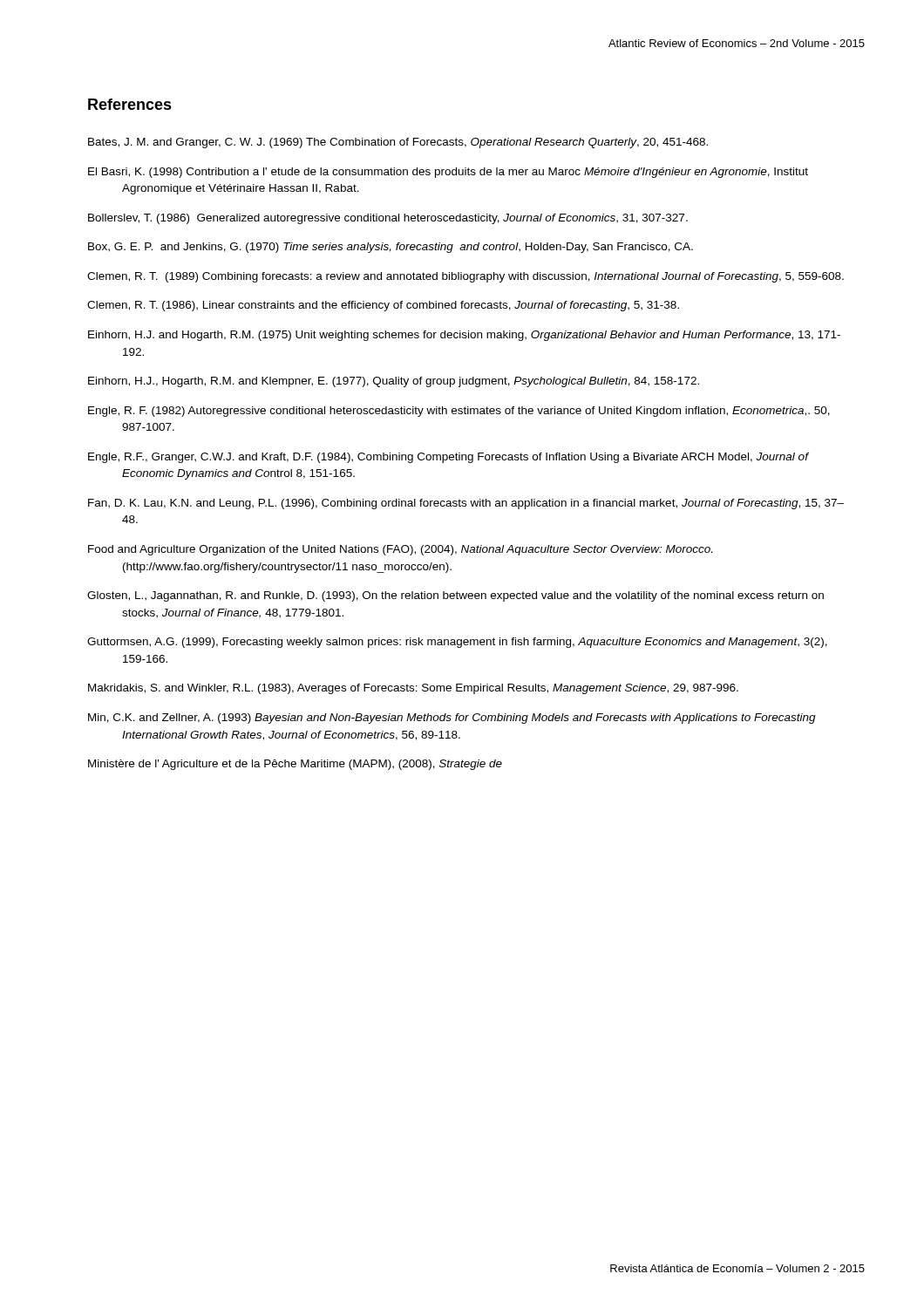Locate the region starting "Glosten, L., Jagannathan,"
This screenshot has width=924, height=1308.
[456, 604]
